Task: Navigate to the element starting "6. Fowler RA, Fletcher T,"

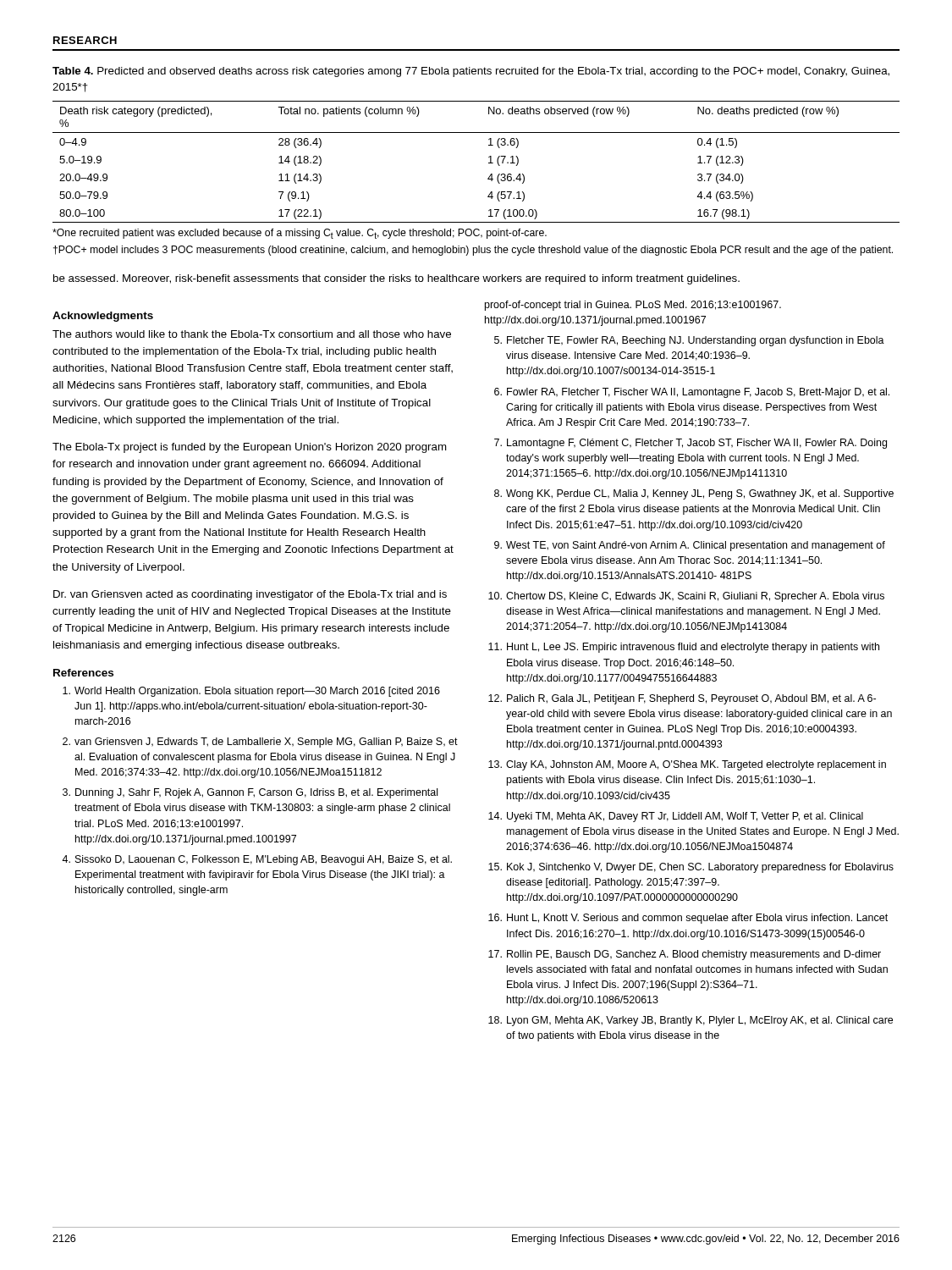Action: click(x=692, y=407)
